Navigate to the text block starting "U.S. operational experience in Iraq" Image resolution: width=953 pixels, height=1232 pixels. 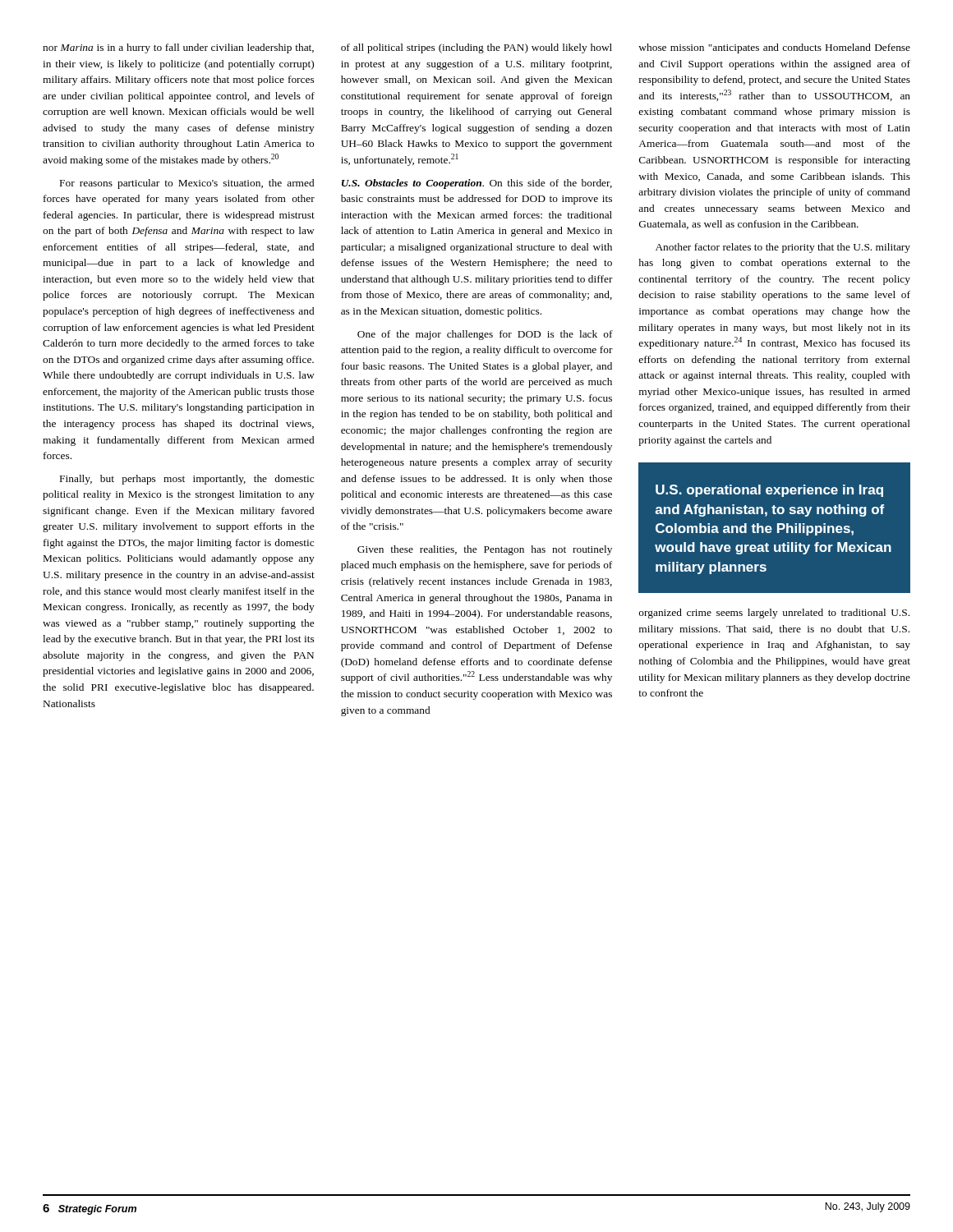pos(773,529)
